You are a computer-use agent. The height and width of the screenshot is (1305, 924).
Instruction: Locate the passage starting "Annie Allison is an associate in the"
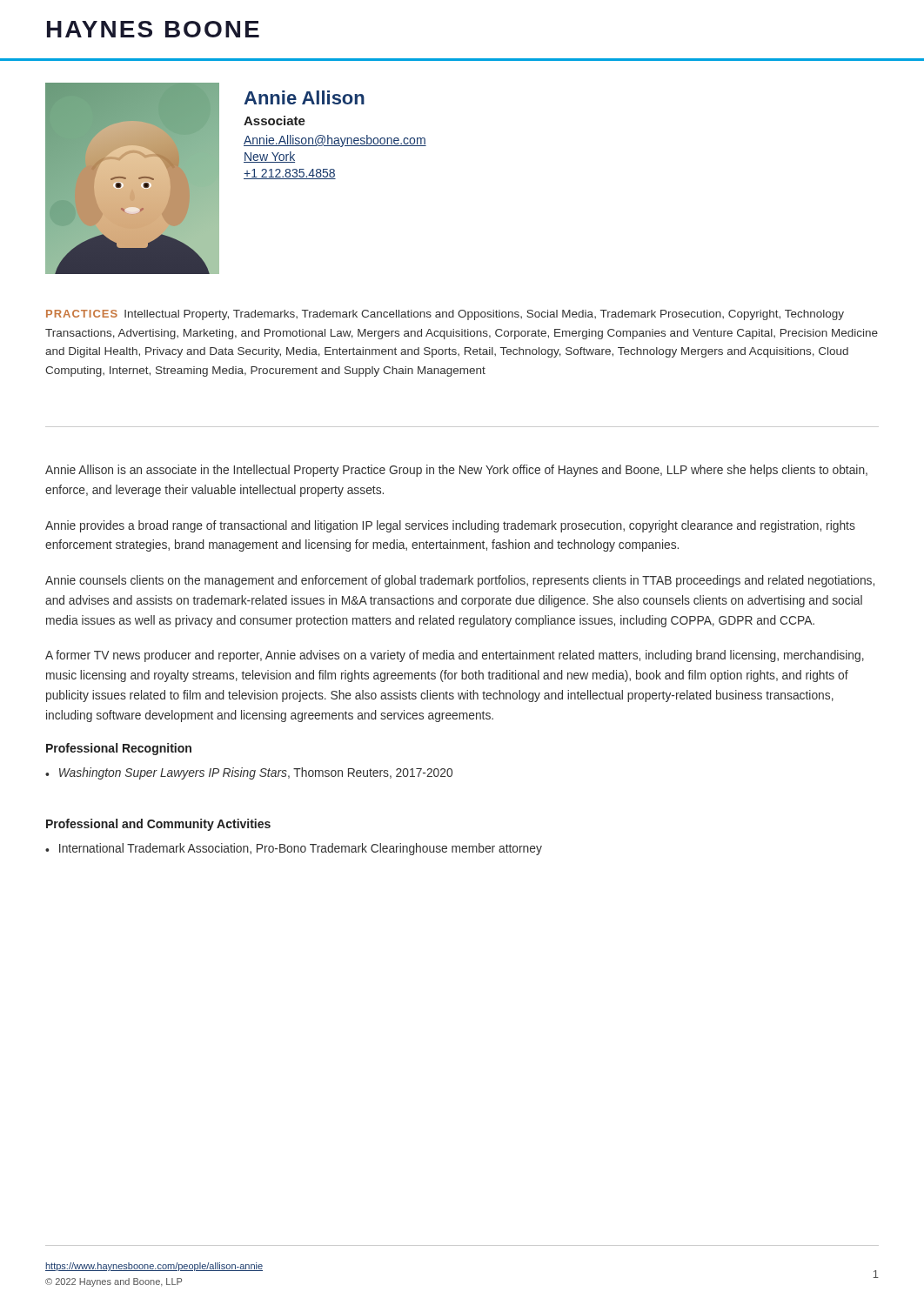457,480
